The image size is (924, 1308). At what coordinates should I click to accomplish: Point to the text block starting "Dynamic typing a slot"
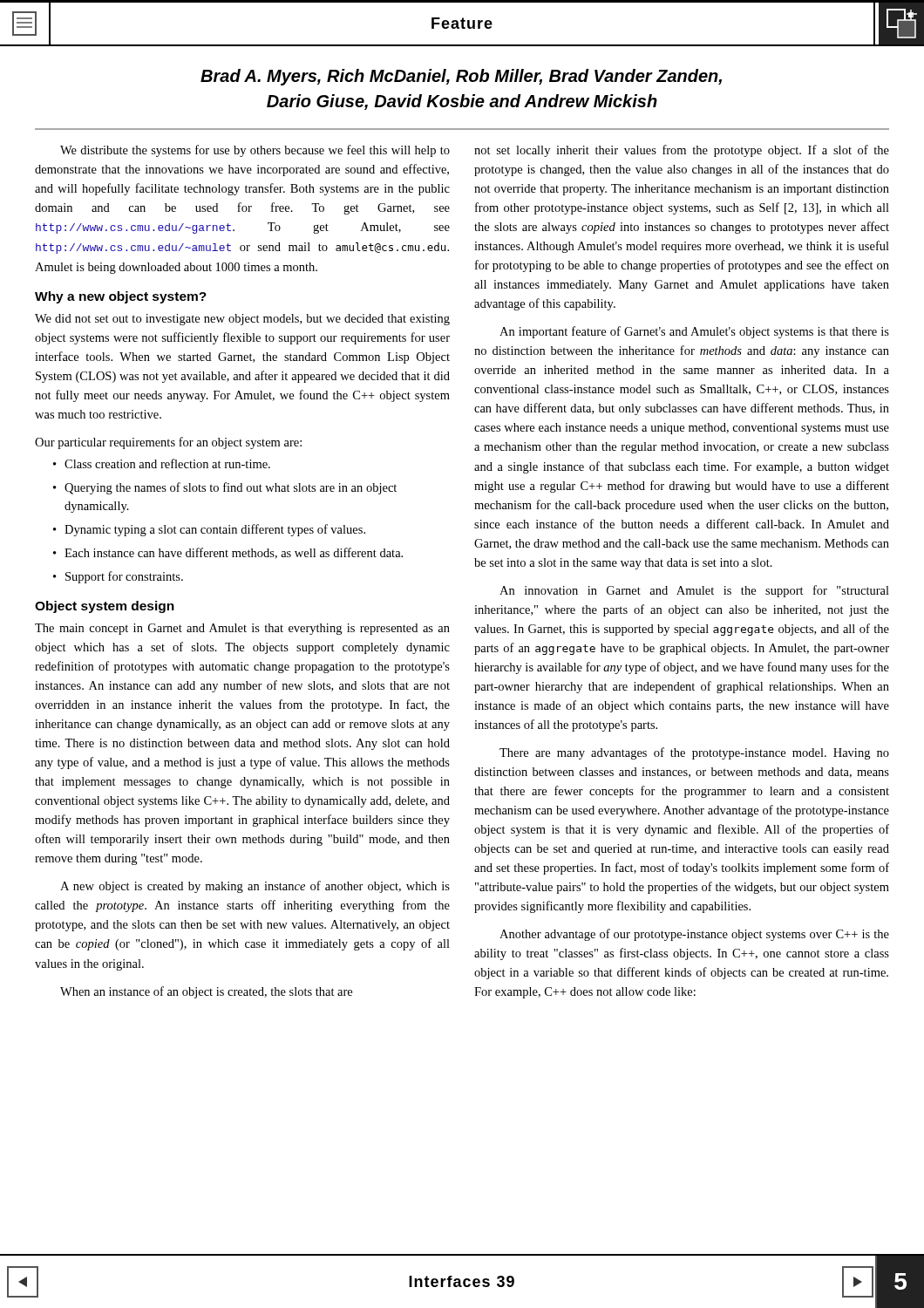click(x=215, y=529)
